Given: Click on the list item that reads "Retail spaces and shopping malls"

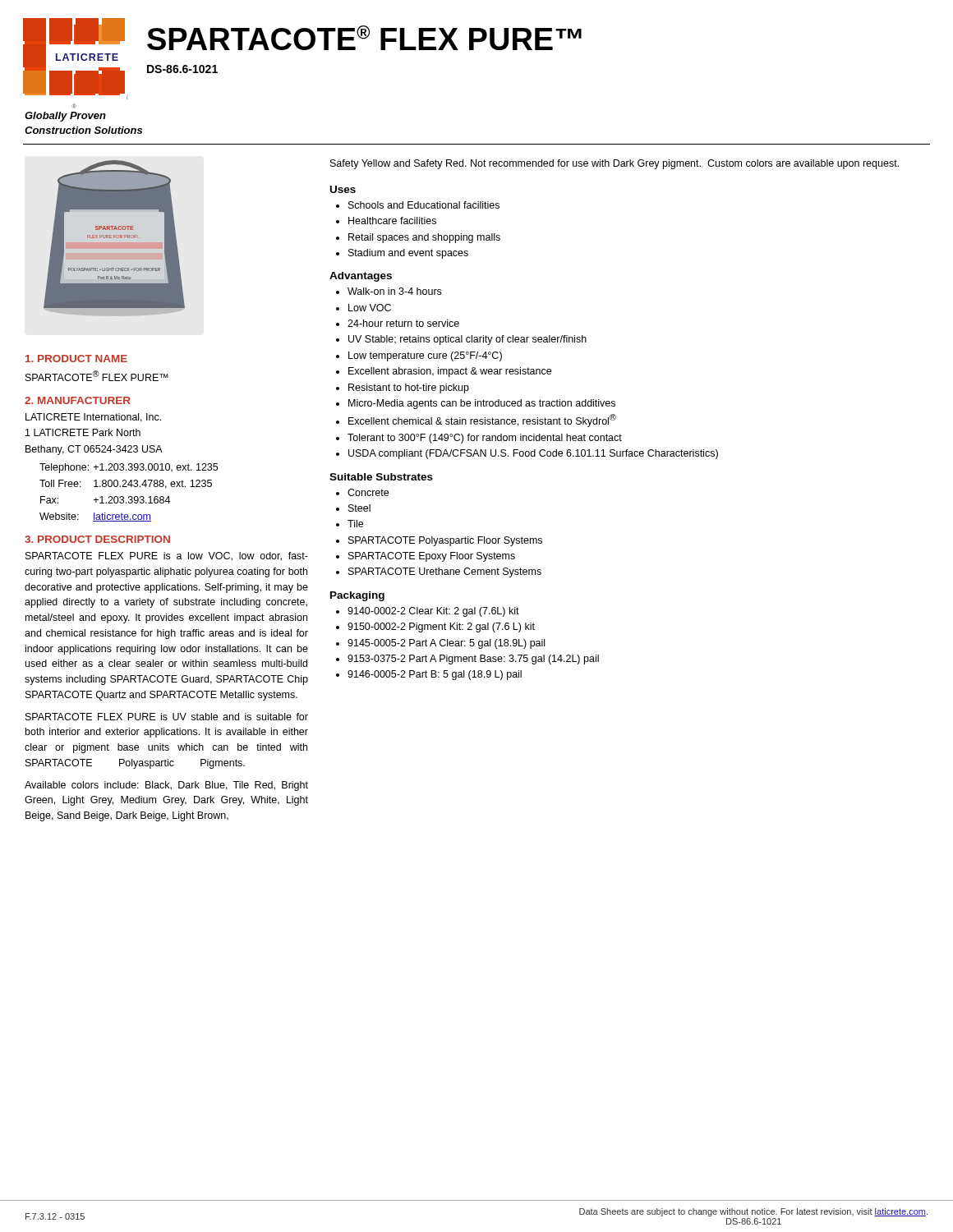Looking at the screenshot, I should tap(424, 237).
